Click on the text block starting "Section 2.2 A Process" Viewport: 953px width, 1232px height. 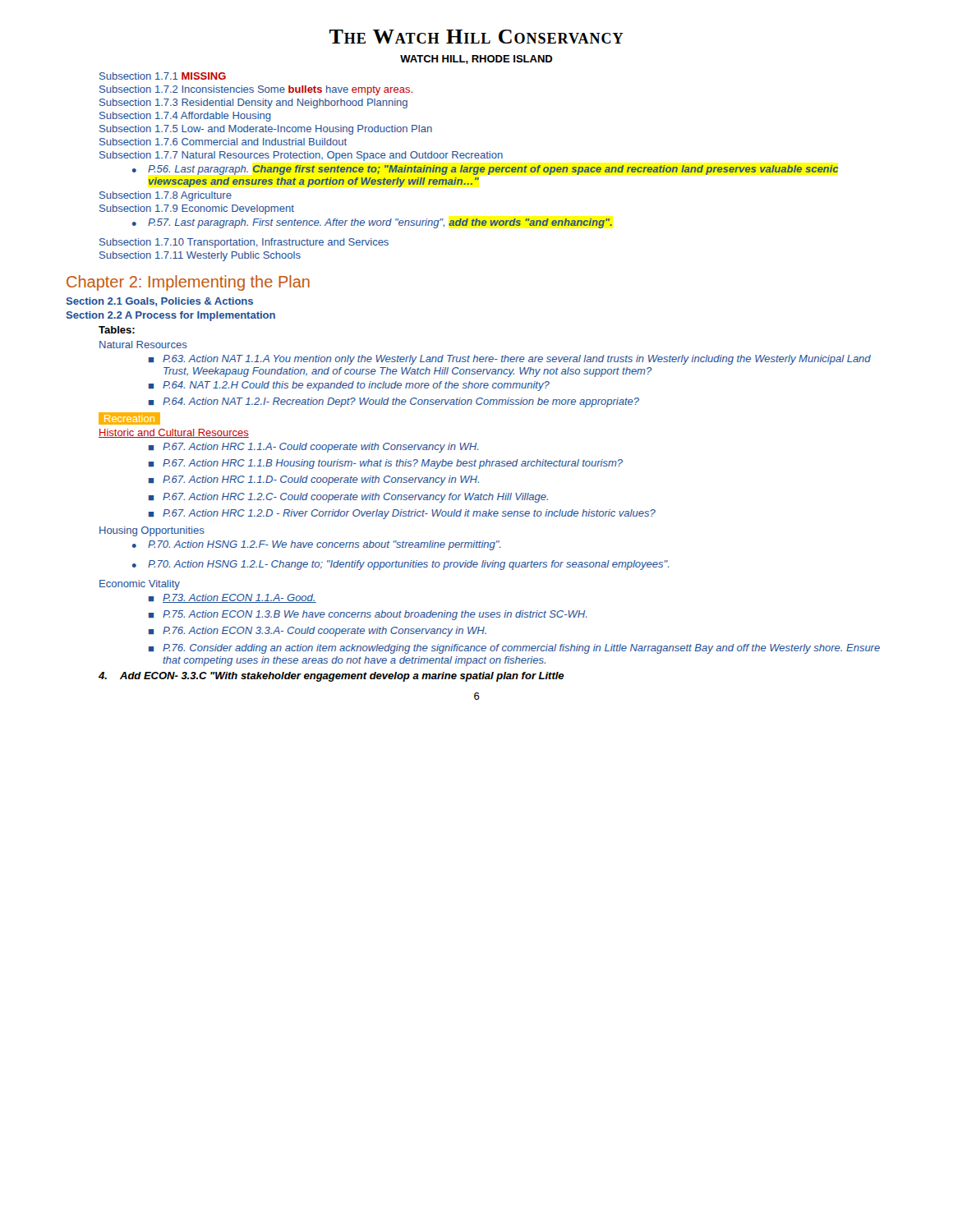tap(171, 315)
